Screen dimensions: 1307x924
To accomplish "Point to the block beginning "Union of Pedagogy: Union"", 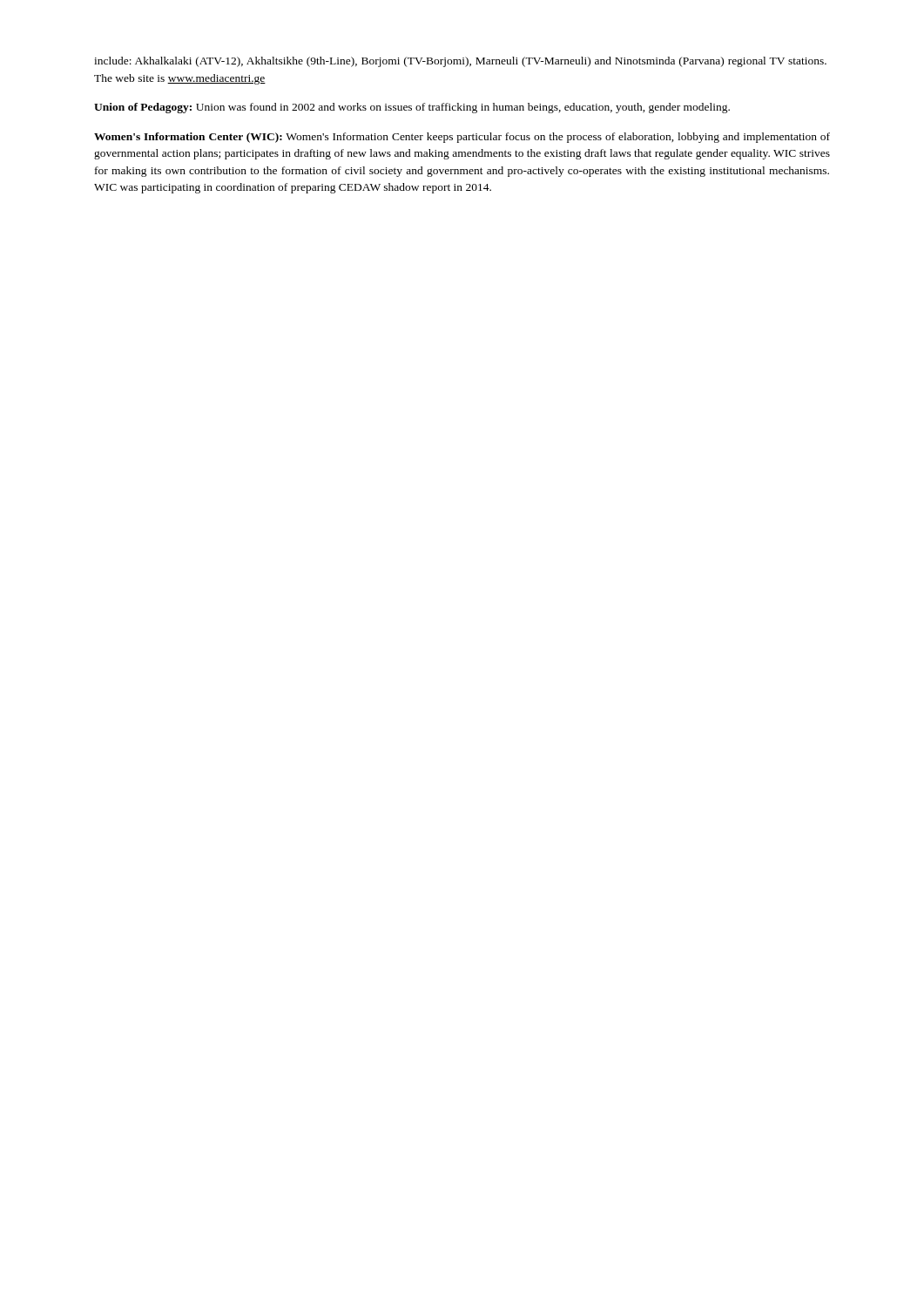I will [412, 107].
